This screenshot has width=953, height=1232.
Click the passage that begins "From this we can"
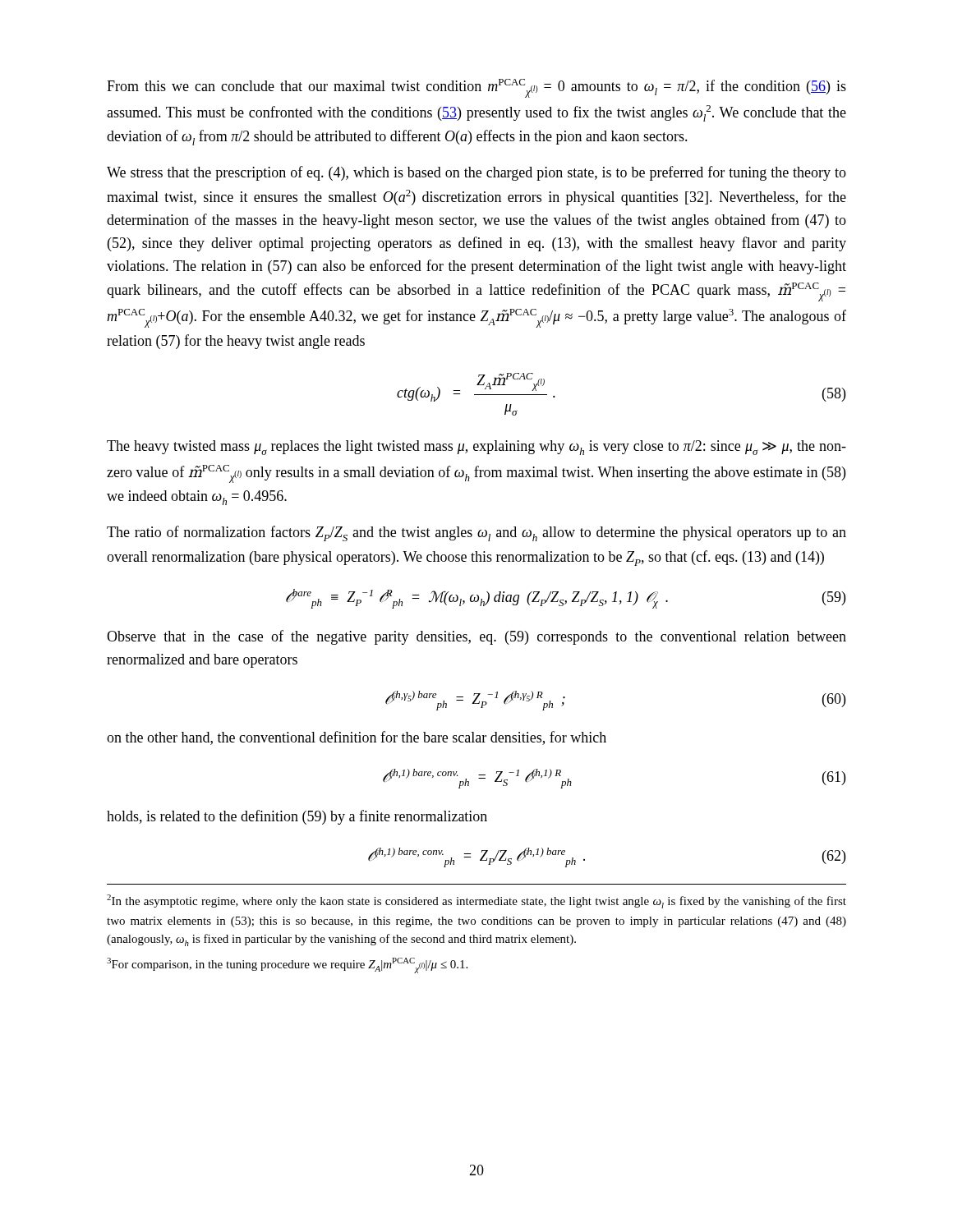pos(476,112)
